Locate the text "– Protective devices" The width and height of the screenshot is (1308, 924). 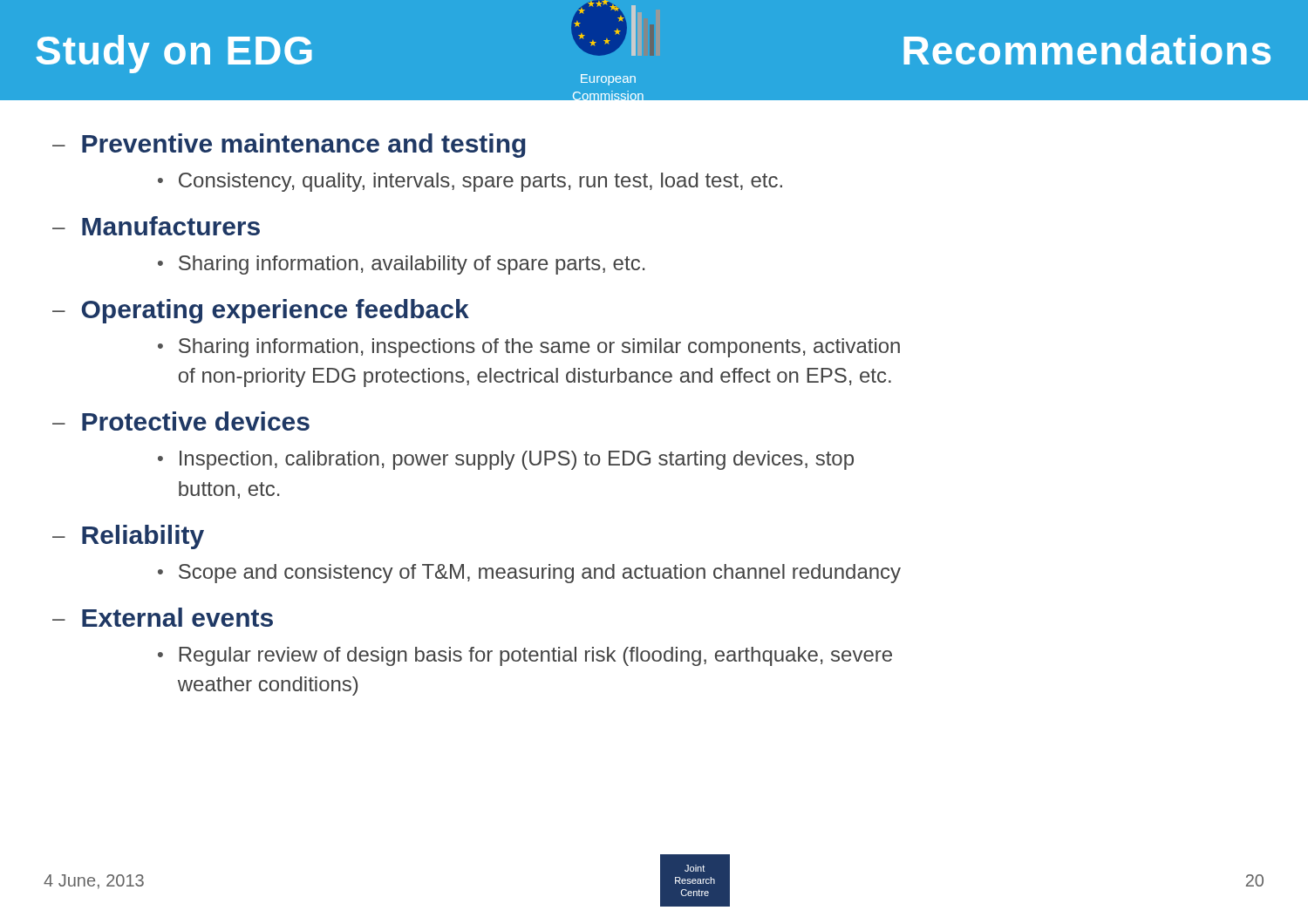click(181, 422)
